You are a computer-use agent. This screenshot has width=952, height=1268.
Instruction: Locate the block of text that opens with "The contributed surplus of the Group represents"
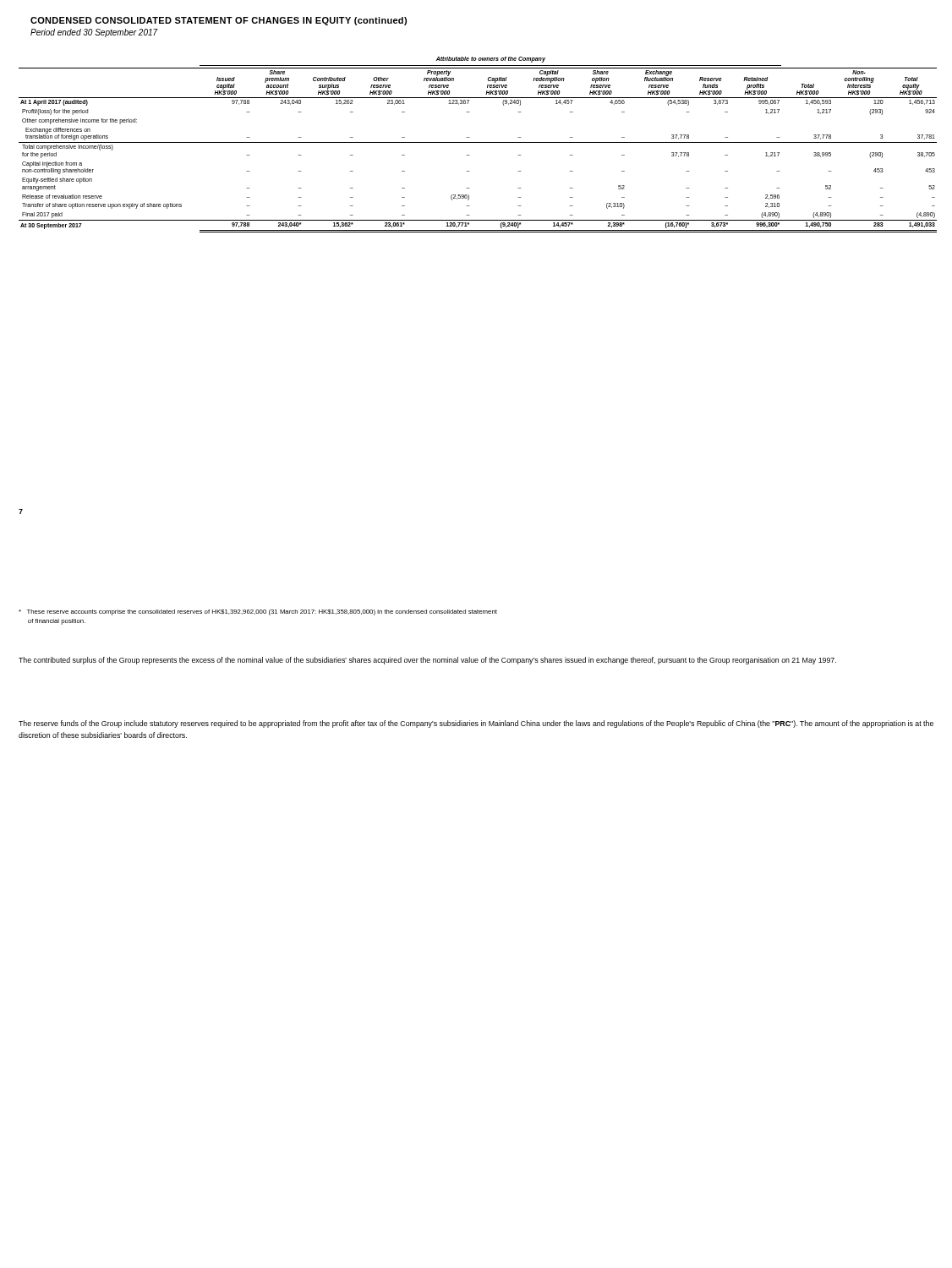(478, 661)
